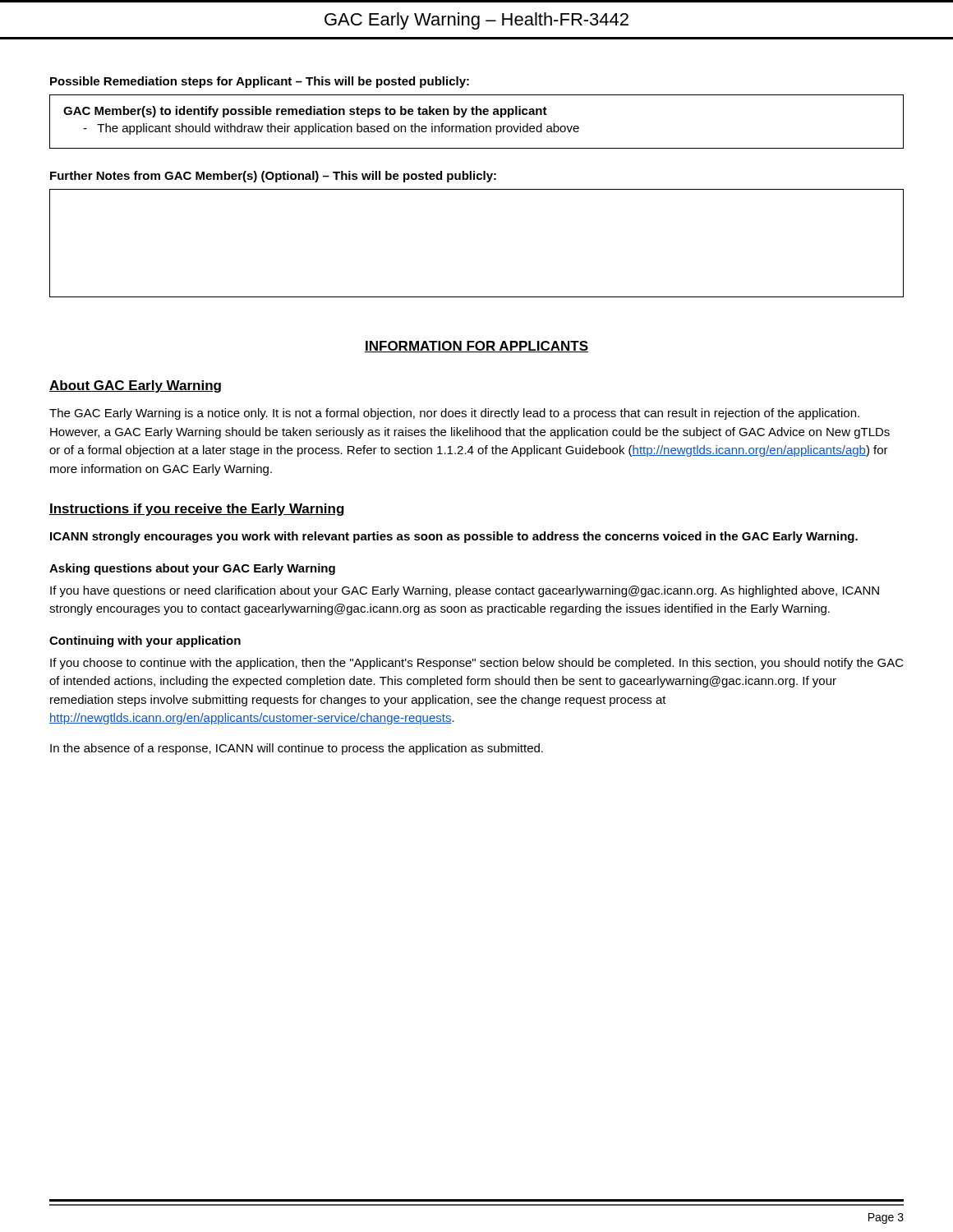Select the text block that reads "If you choose"

click(476, 690)
